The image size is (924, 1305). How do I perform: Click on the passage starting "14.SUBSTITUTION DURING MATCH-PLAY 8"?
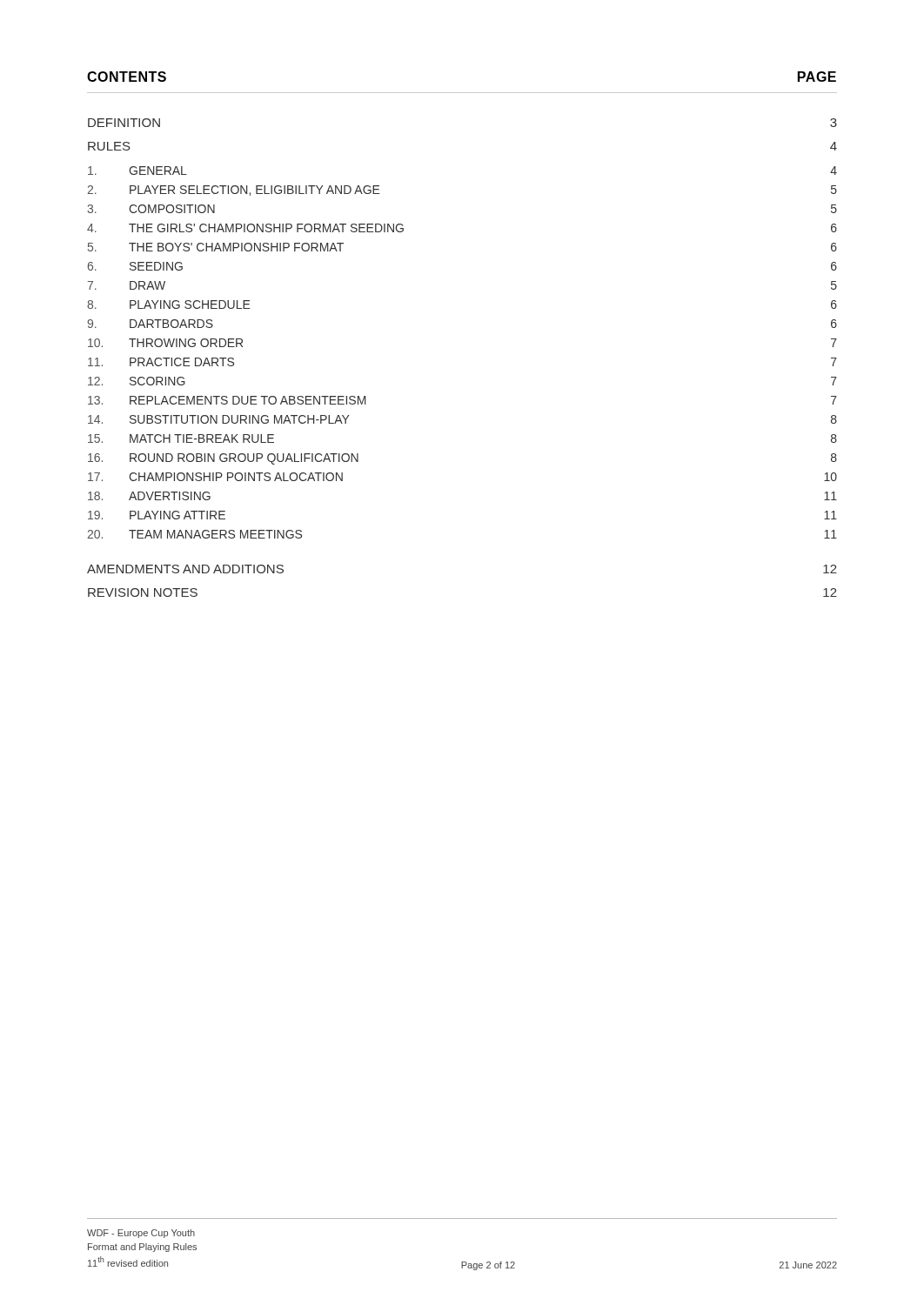coord(237,419)
